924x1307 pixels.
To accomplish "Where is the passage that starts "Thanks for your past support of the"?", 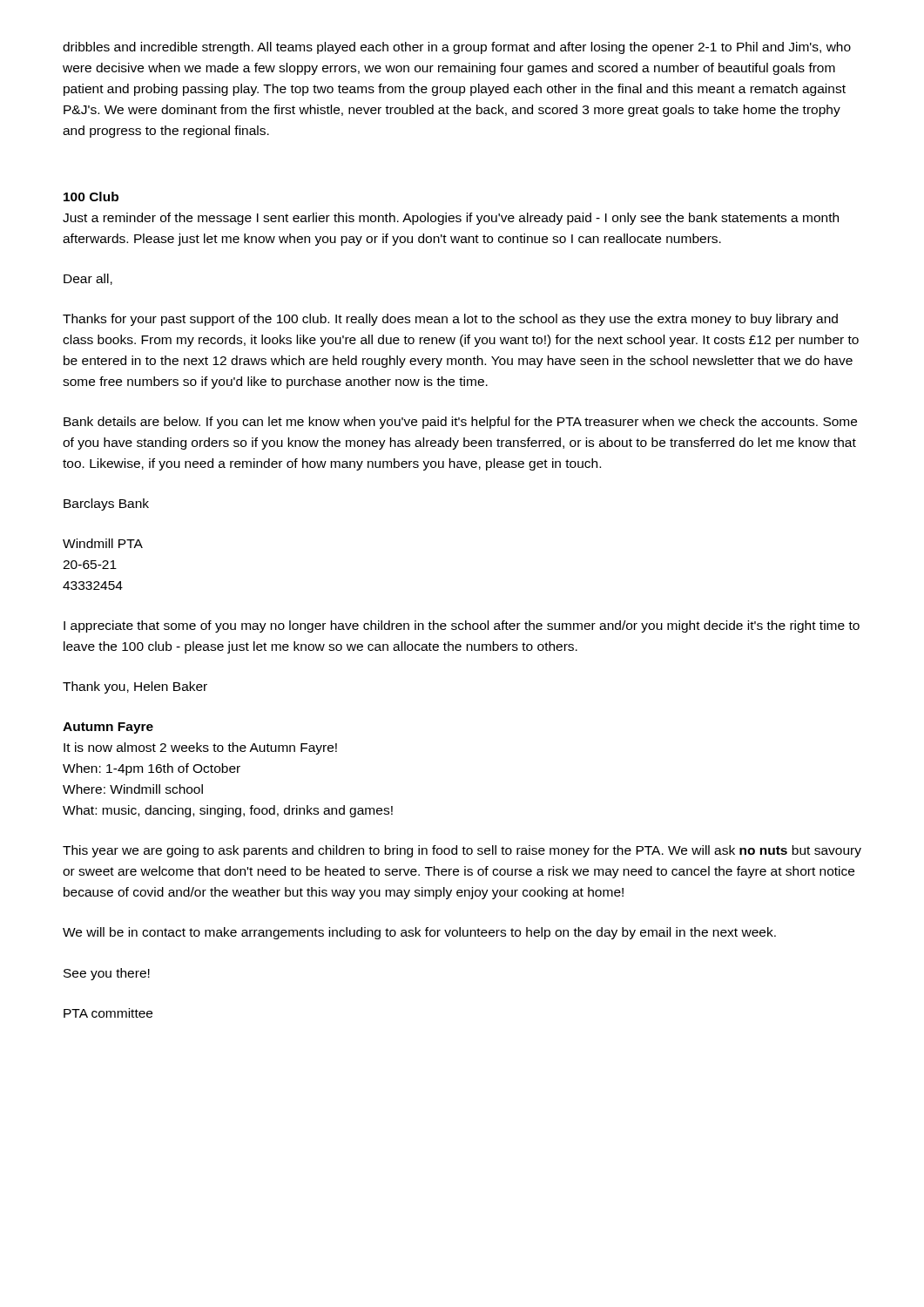I will point(462,350).
